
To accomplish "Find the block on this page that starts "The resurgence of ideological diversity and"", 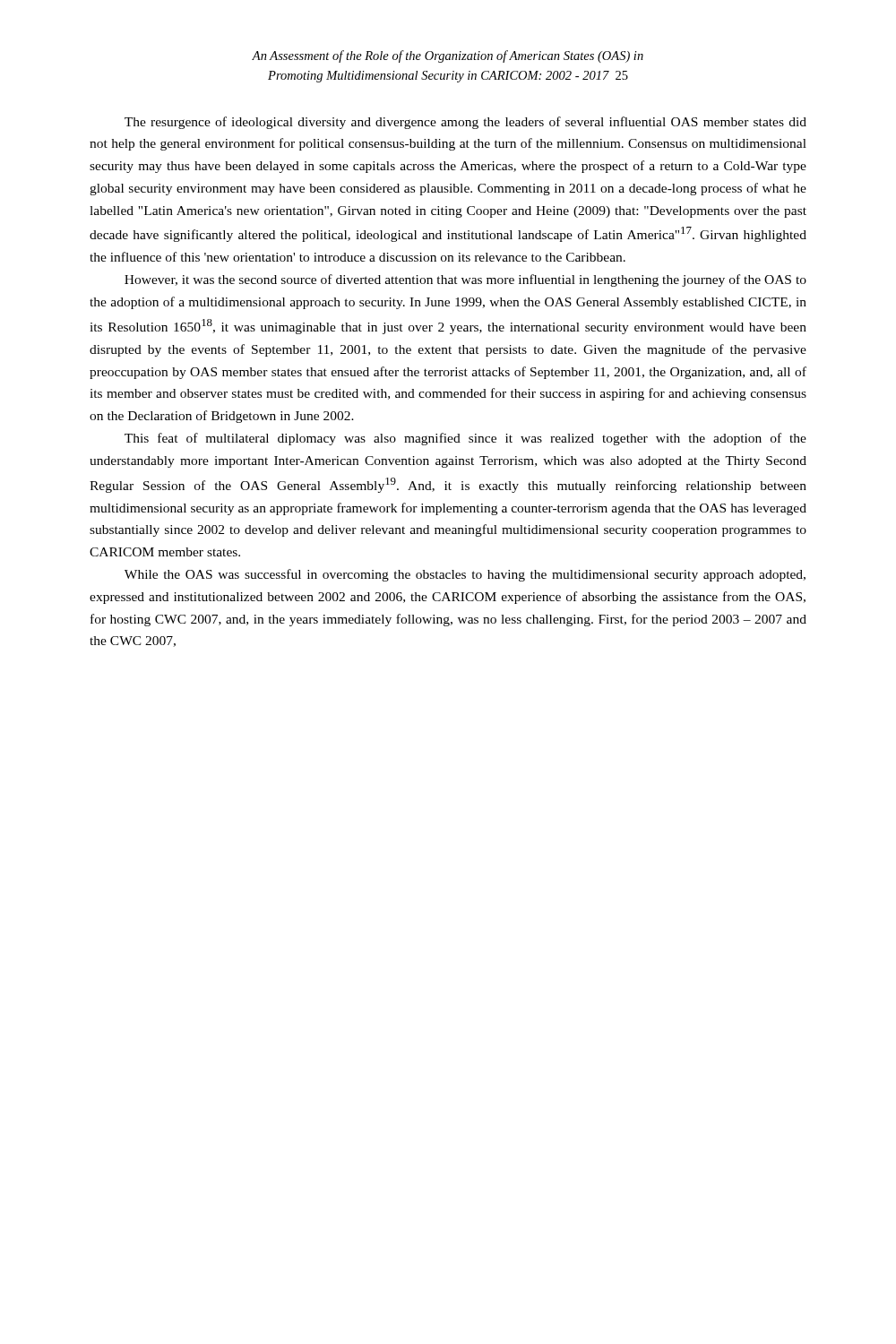I will (x=448, y=190).
